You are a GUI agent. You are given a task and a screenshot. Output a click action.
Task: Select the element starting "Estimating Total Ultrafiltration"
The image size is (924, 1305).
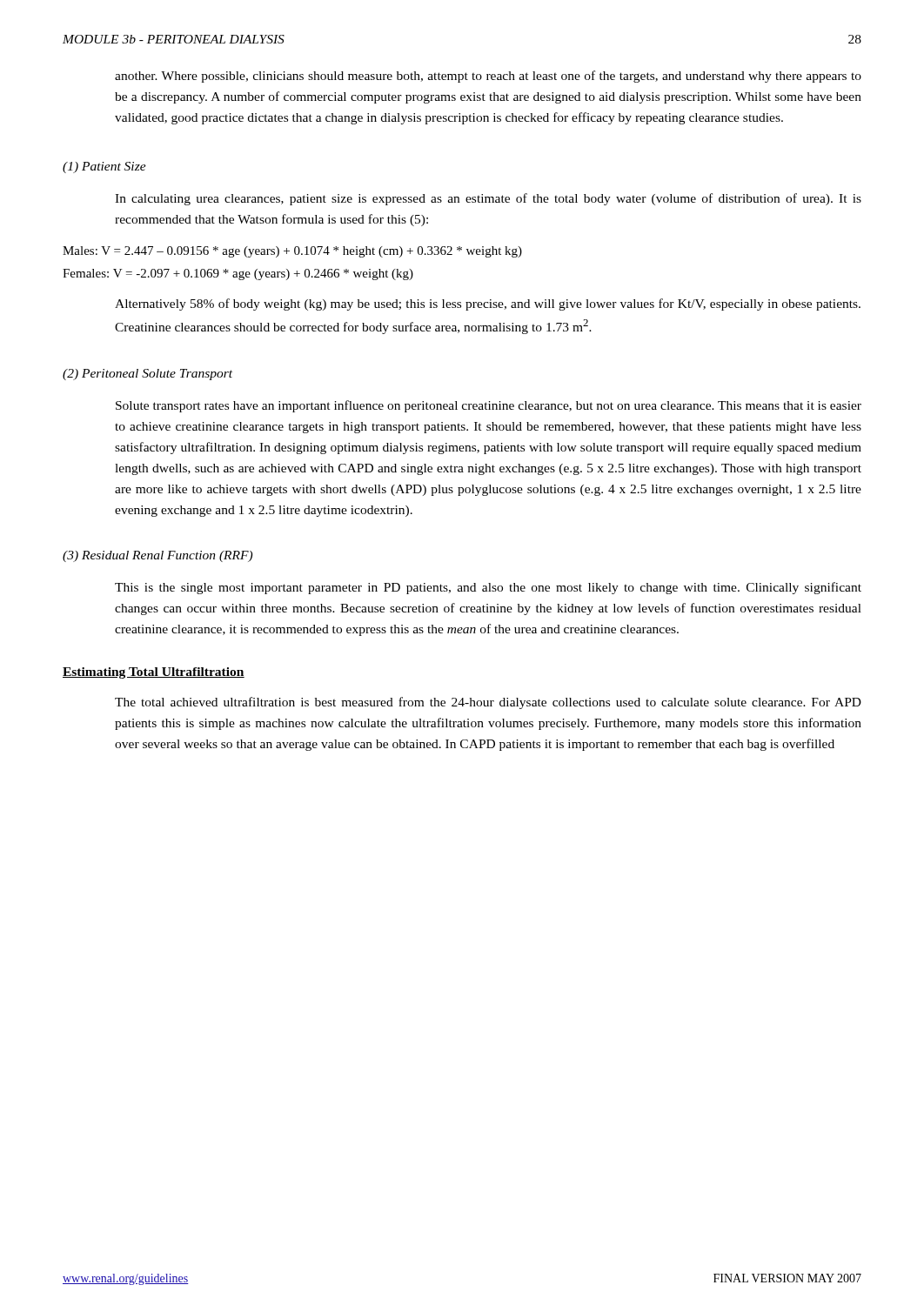[153, 671]
